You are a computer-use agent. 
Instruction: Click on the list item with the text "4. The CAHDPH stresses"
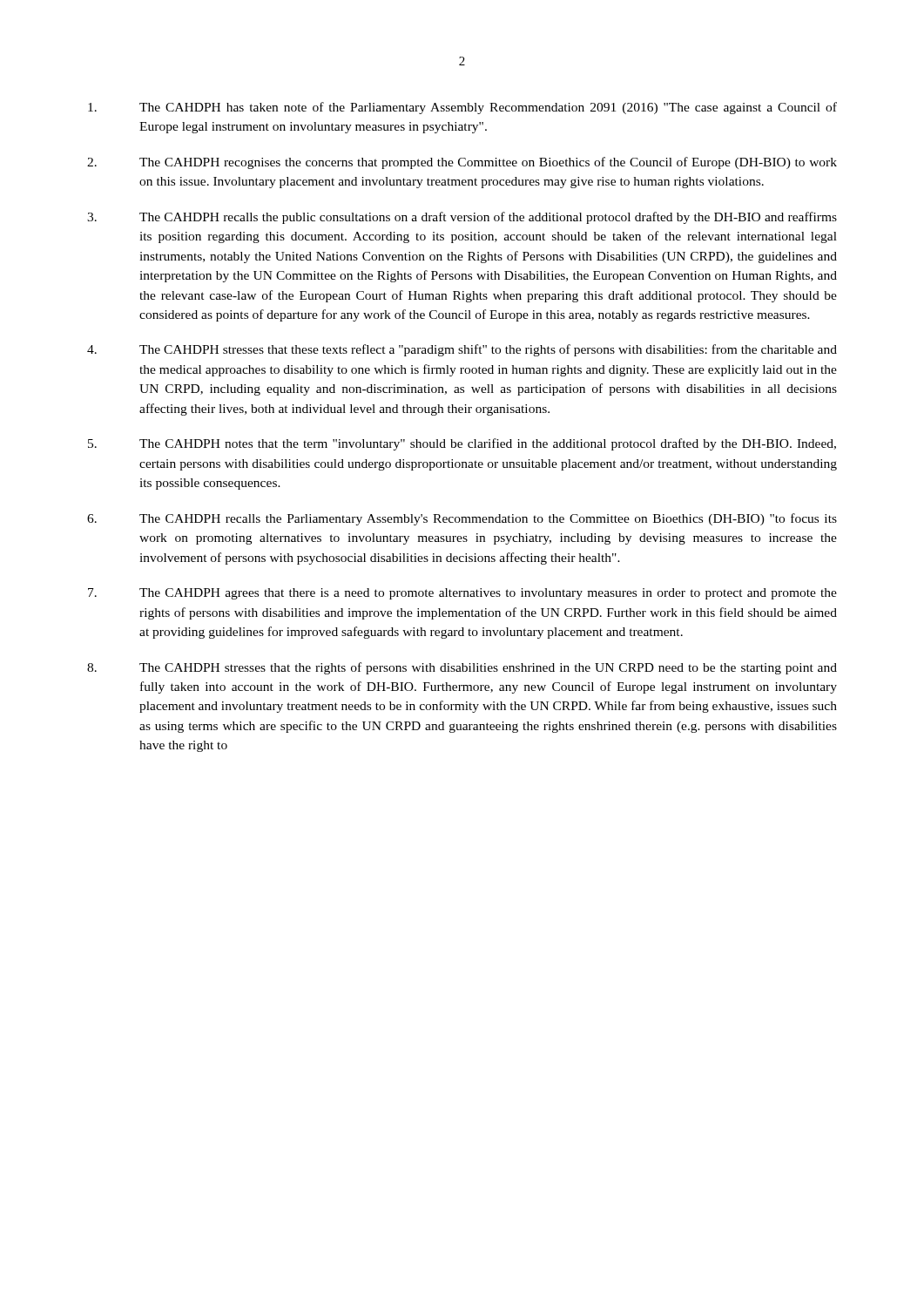(x=462, y=379)
